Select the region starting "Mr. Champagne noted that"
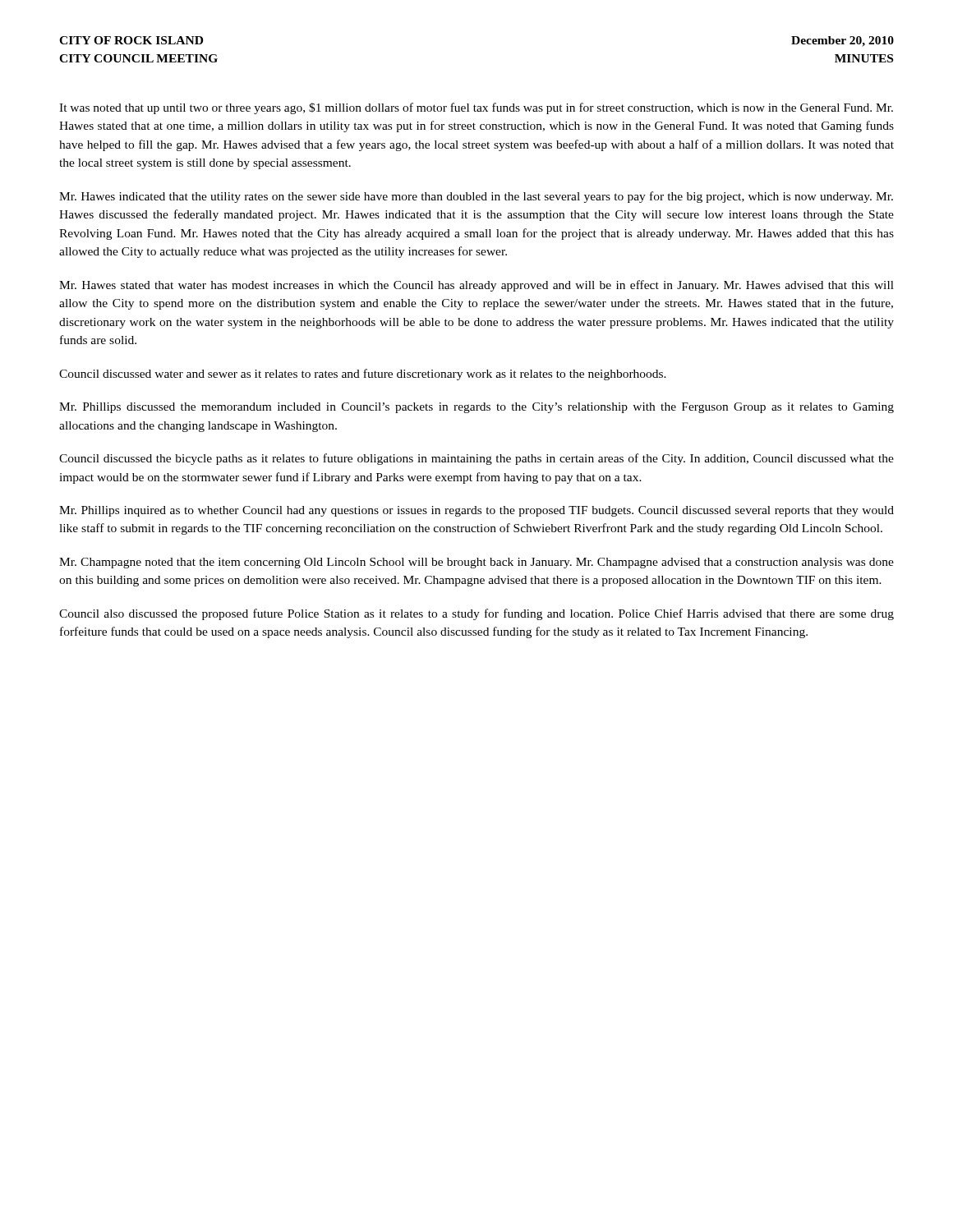This screenshot has height=1232, width=953. pyautogui.click(x=476, y=570)
